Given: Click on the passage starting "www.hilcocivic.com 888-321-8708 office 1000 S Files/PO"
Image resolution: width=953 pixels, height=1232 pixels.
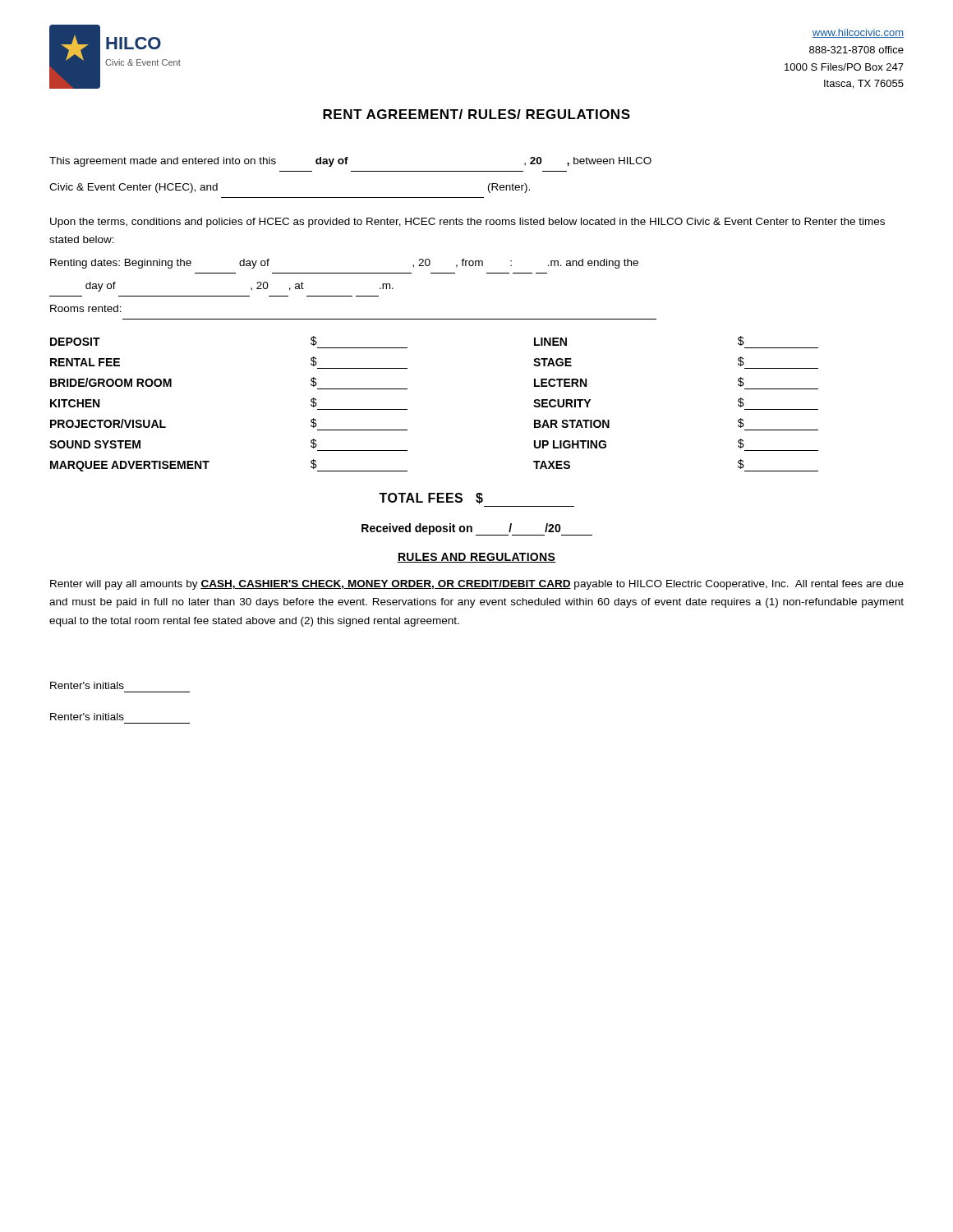Looking at the screenshot, I should coord(844,58).
